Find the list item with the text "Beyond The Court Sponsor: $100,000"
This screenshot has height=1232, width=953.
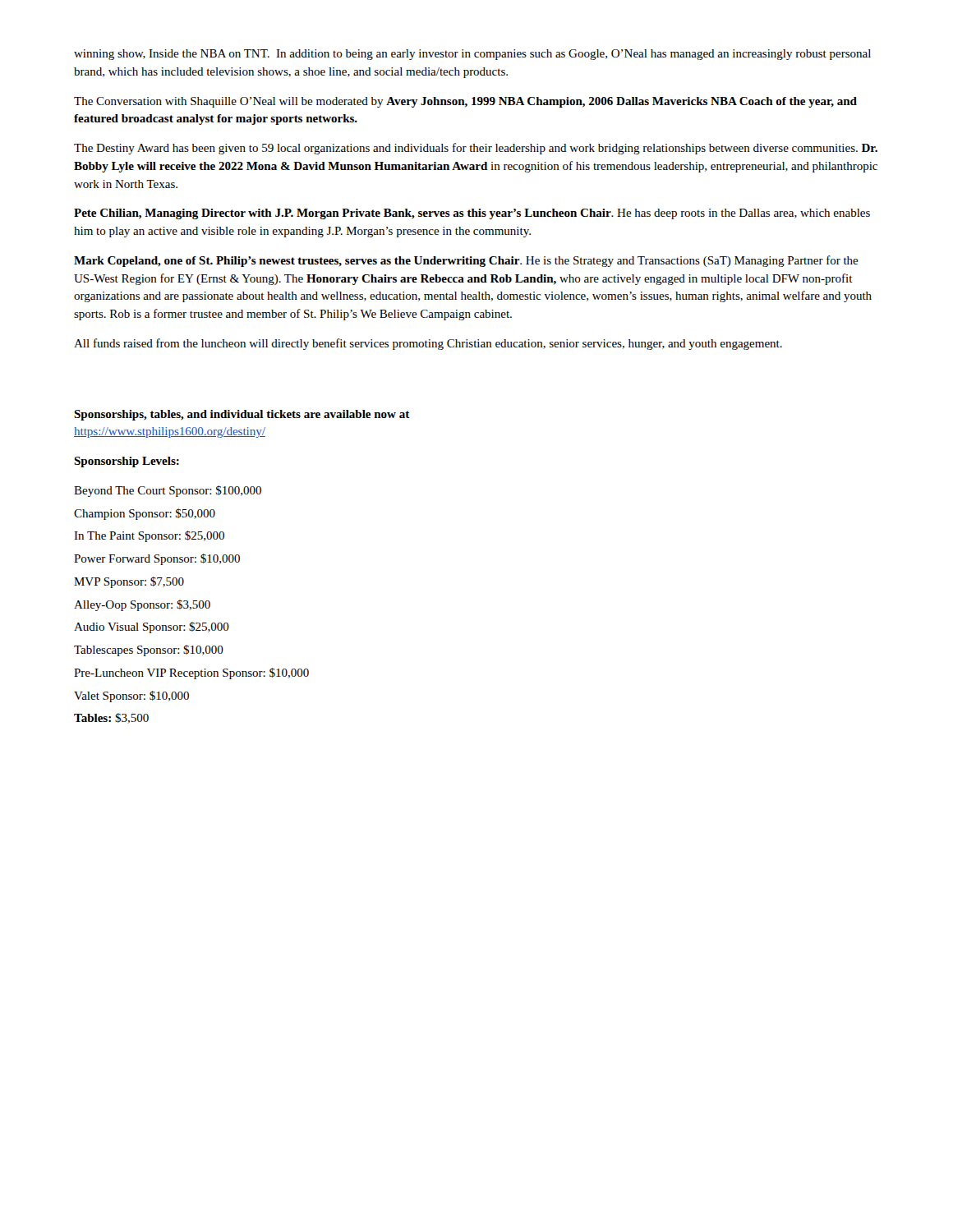(168, 490)
